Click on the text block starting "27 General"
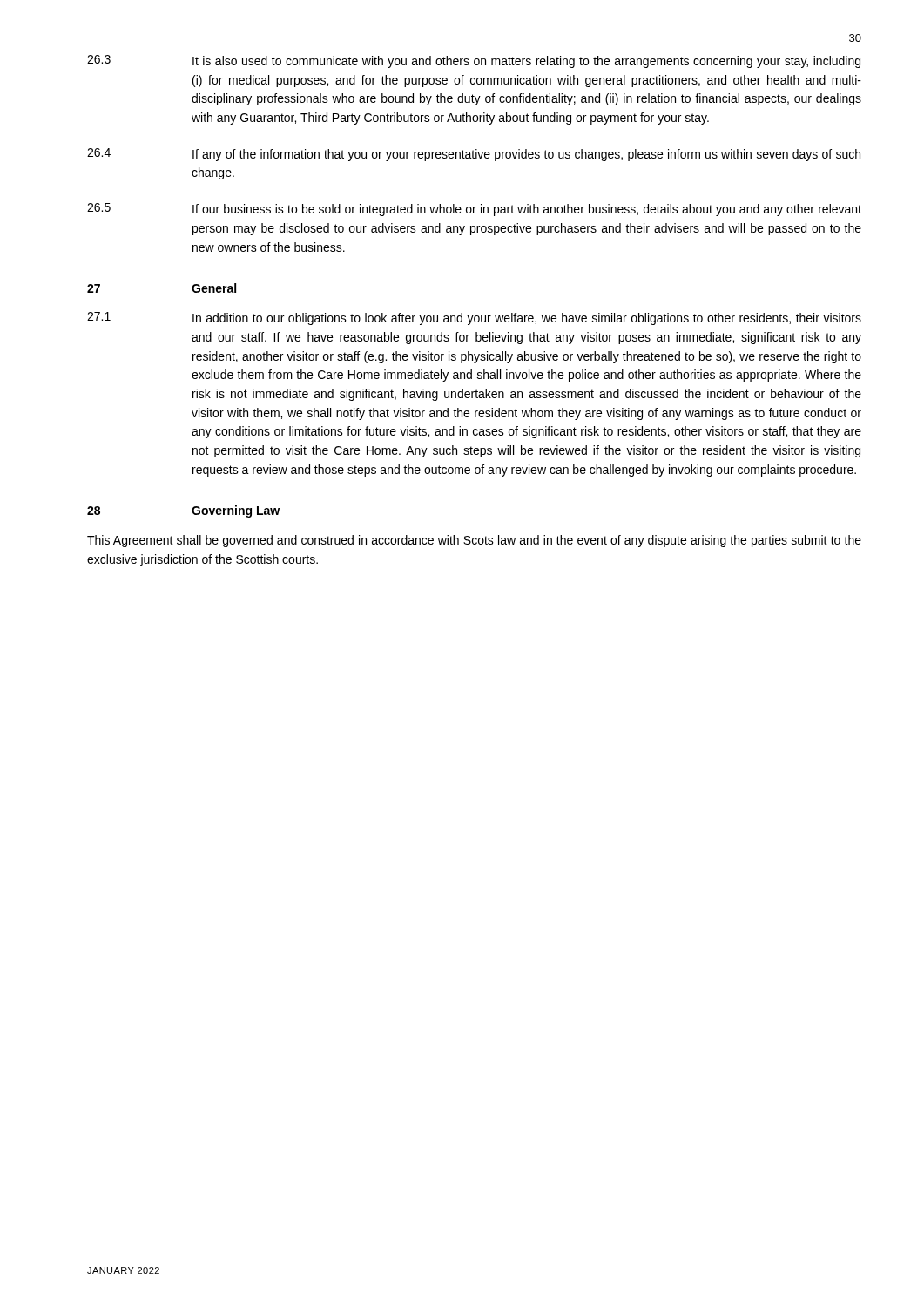 [93, 288]
